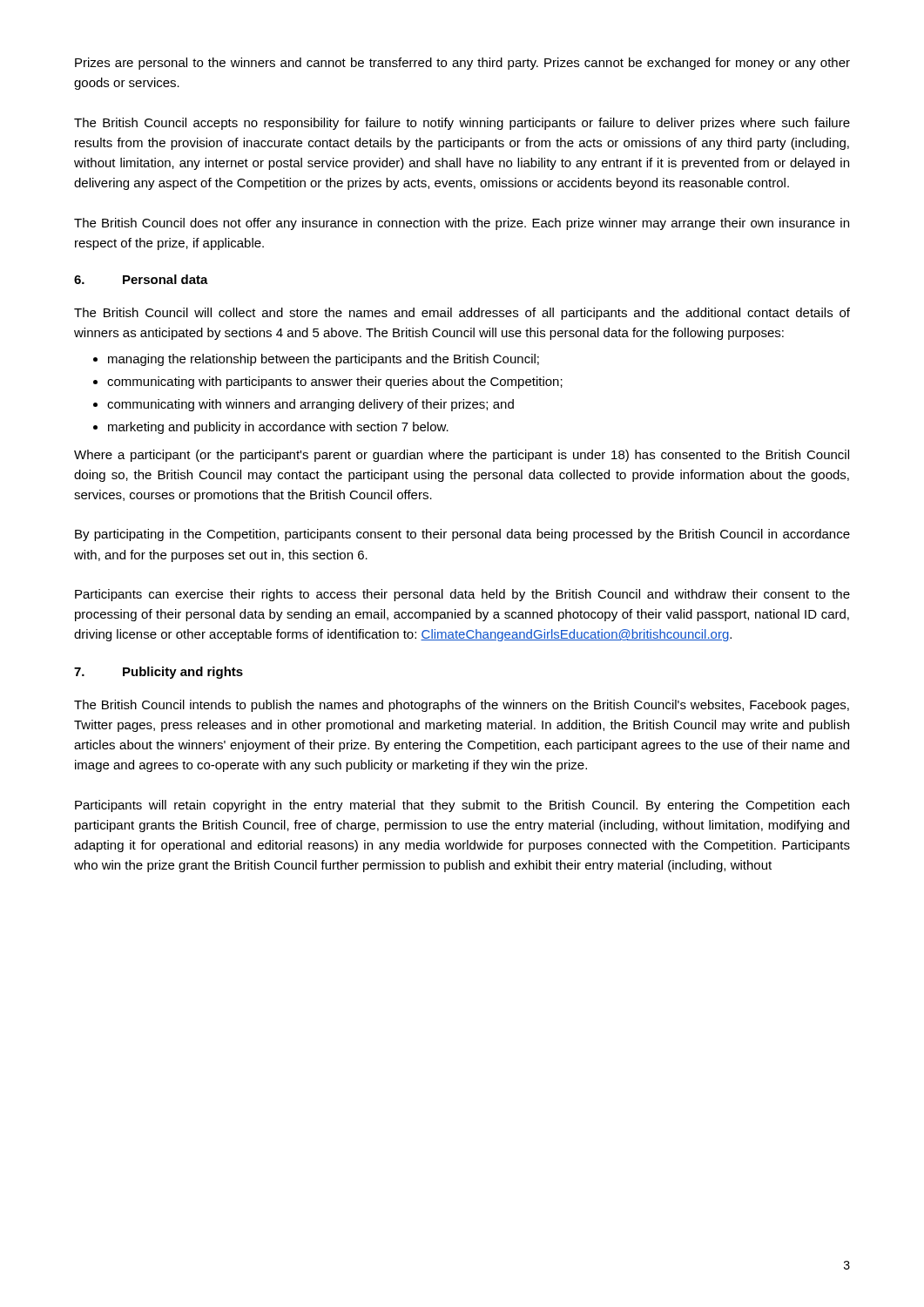Viewport: 924px width, 1307px height.
Task: Find the element starting "The British Council does not"
Action: pyautogui.click(x=462, y=232)
